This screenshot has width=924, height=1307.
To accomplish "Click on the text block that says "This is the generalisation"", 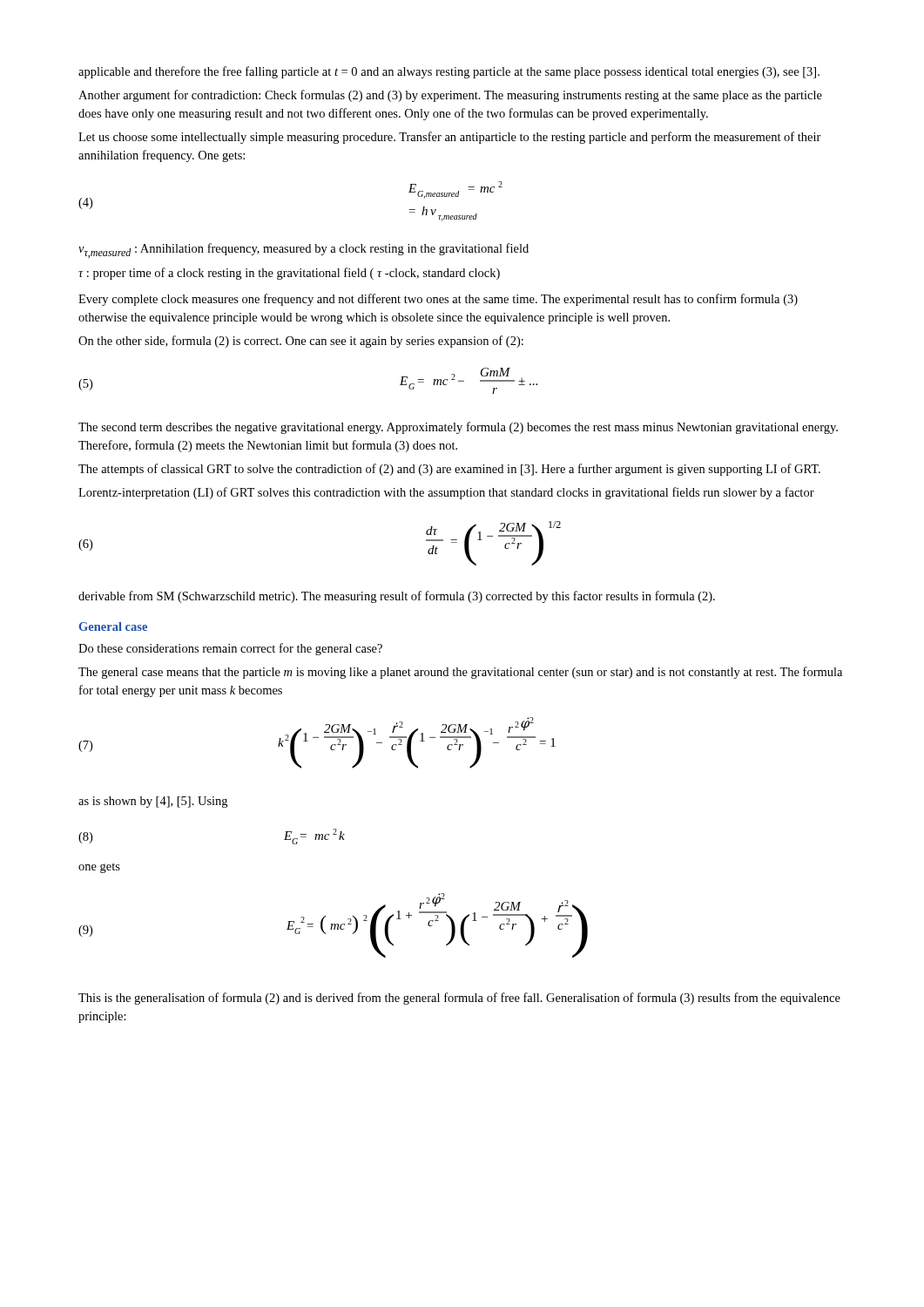I will pos(459,1007).
